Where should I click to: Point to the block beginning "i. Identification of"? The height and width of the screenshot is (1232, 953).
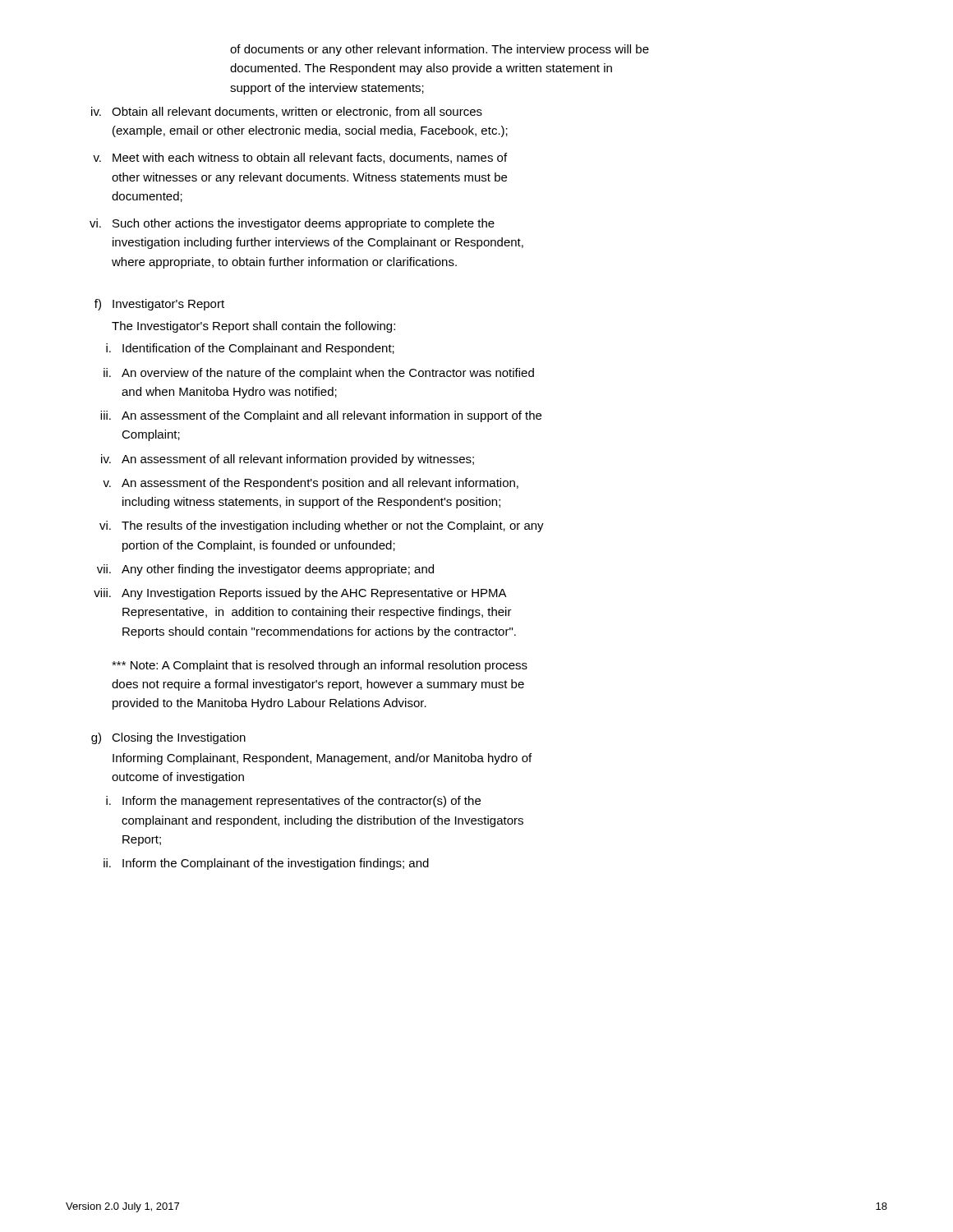(250, 349)
